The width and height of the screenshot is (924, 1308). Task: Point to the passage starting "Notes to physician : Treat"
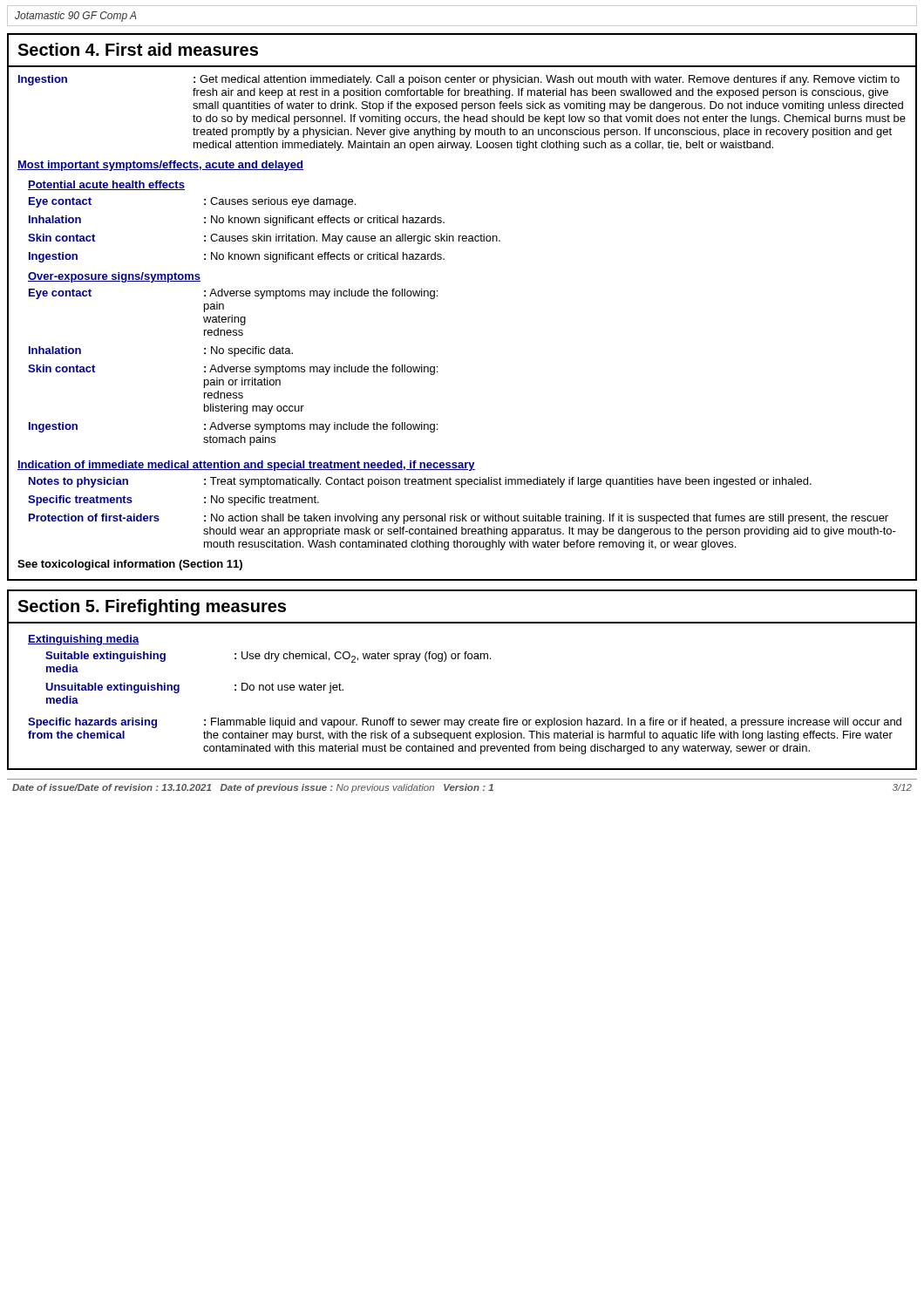pos(467,481)
